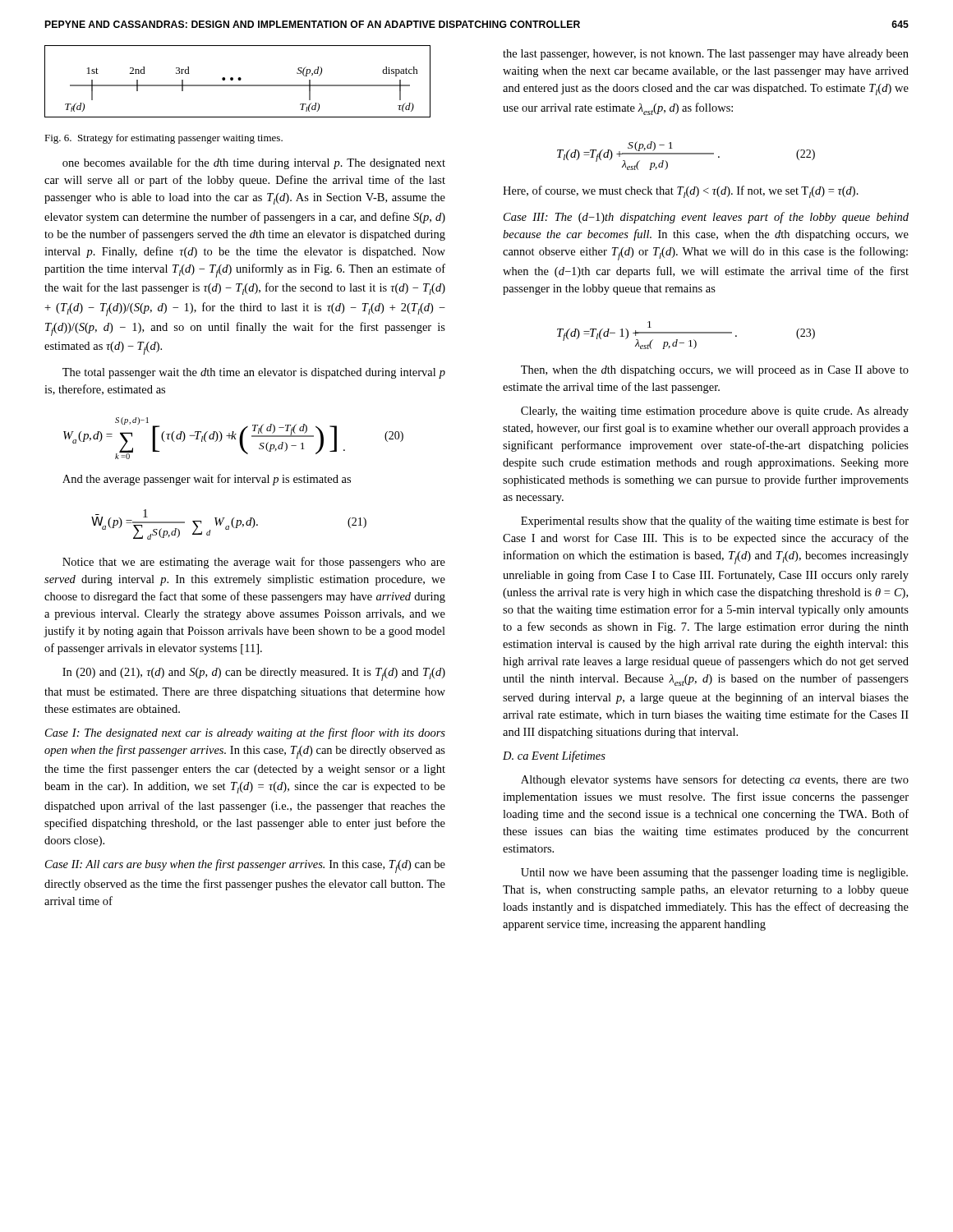The height and width of the screenshot is (1232, 953).
Task: Find the block starting "D. ca Event Lifetimes"
Action: 554,756
